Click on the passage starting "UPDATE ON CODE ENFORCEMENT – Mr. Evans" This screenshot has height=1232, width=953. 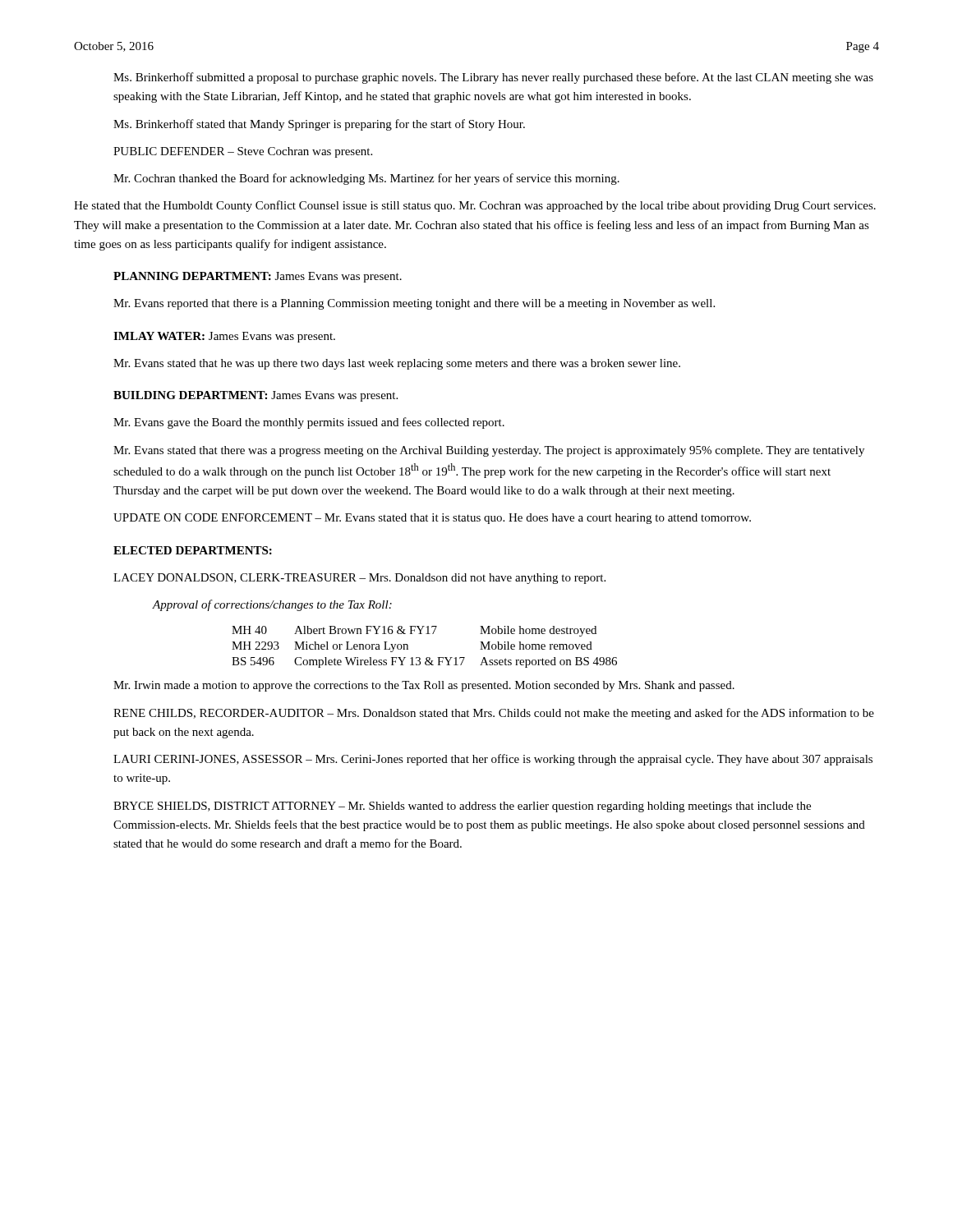coord(433,518)
